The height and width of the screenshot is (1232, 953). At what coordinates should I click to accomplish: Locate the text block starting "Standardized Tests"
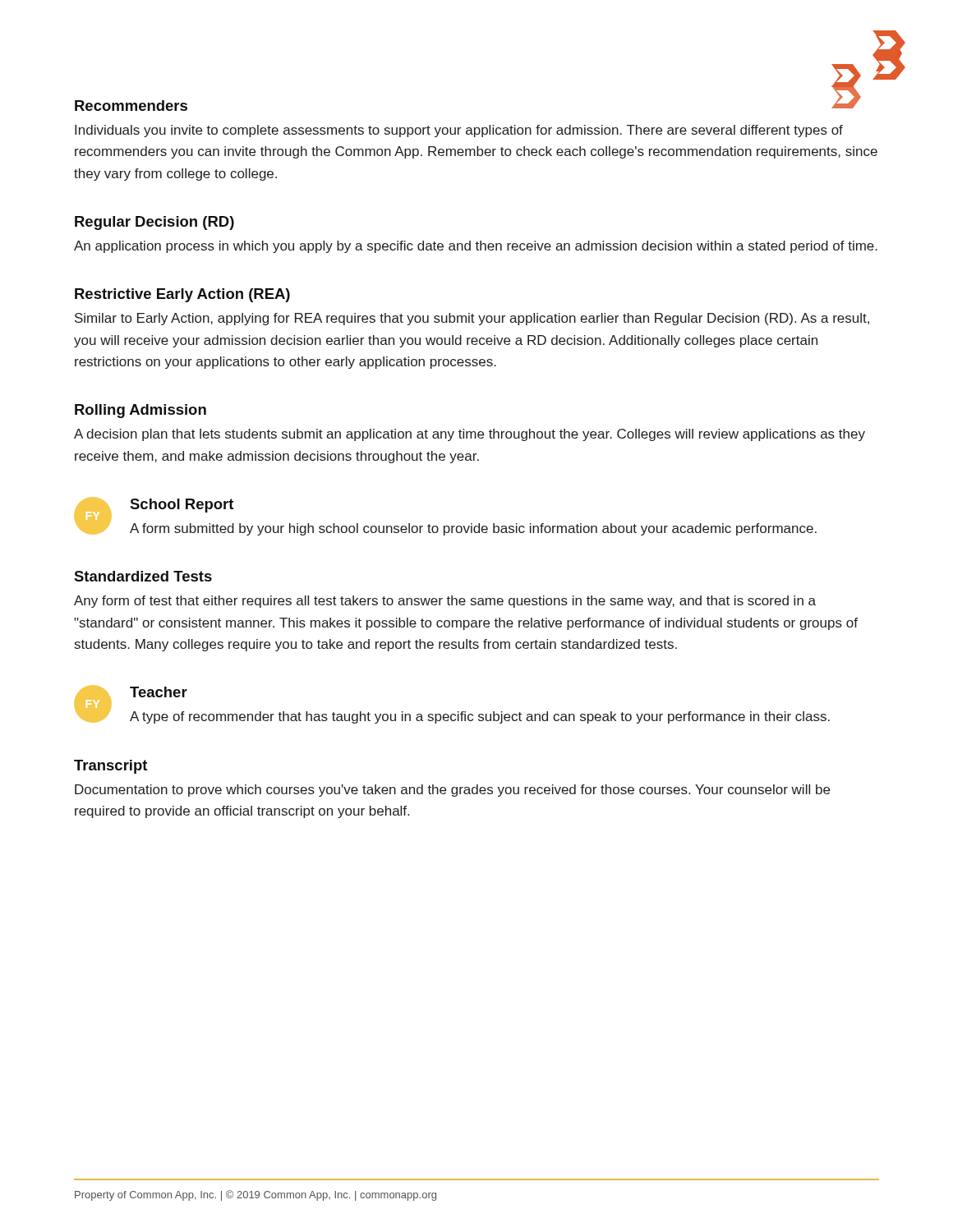point(143,577)
